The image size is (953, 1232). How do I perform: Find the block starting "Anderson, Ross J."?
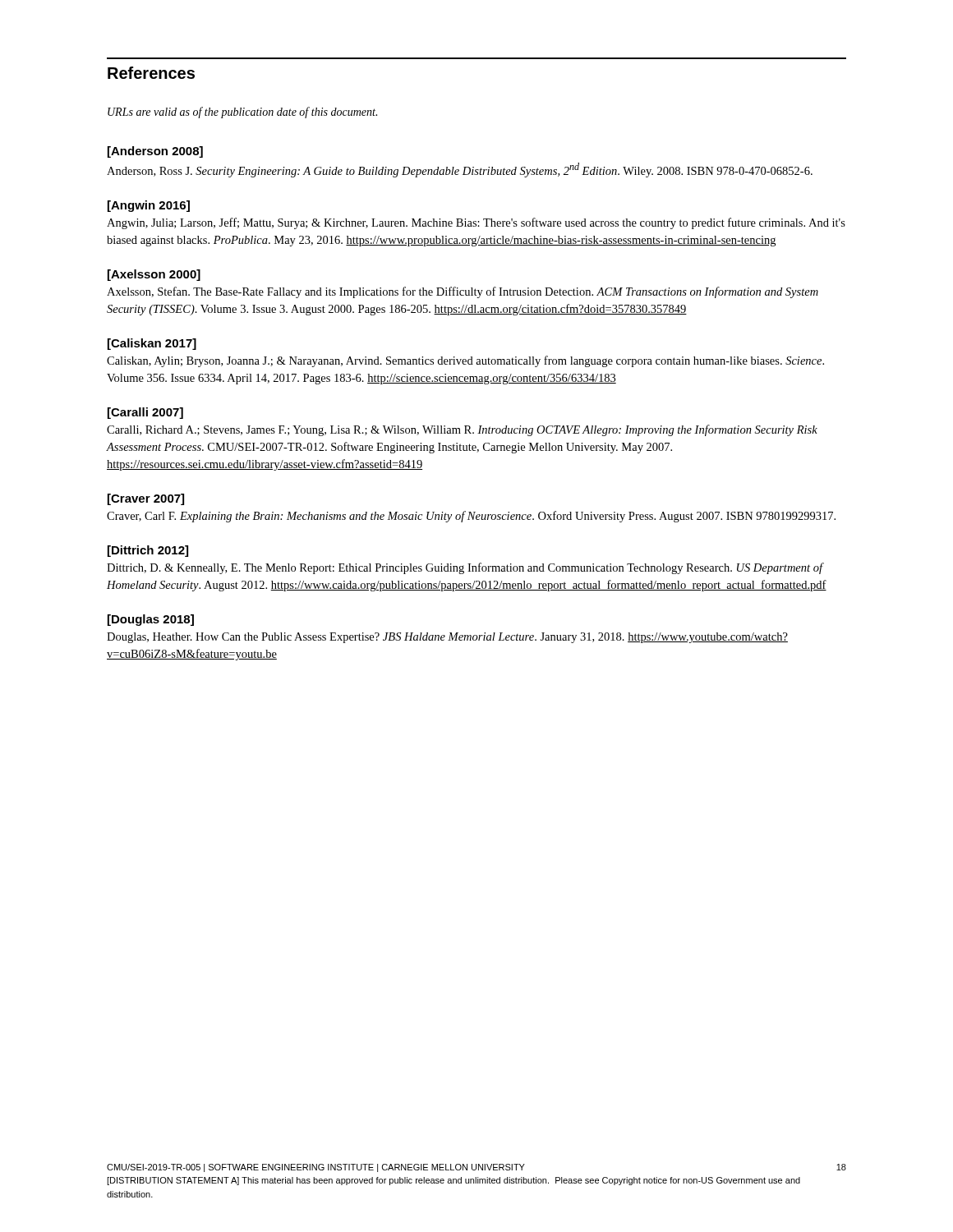(460, 169)
